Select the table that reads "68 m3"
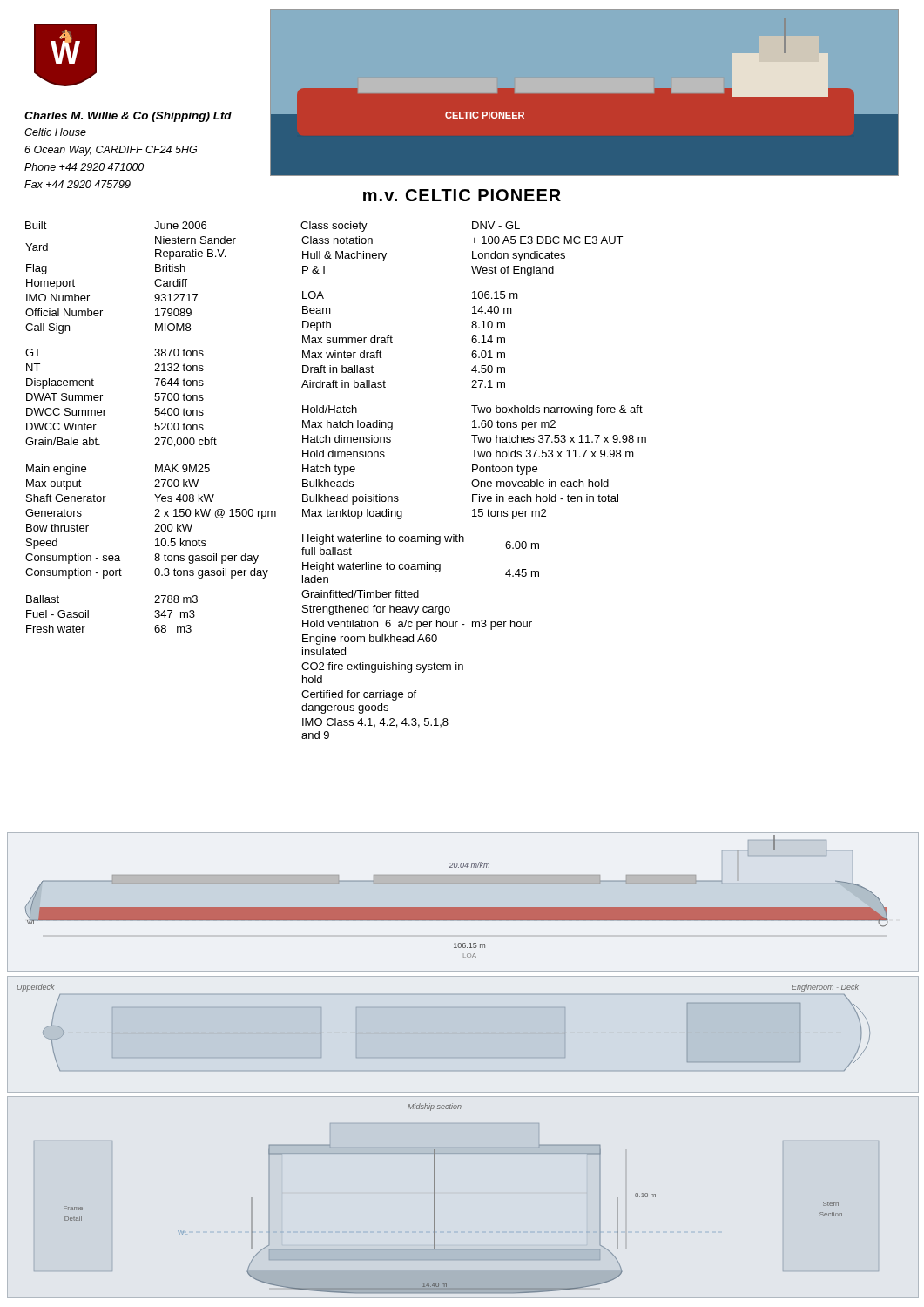The width and height of the screenshot is (924, 1307). point(155,427)
